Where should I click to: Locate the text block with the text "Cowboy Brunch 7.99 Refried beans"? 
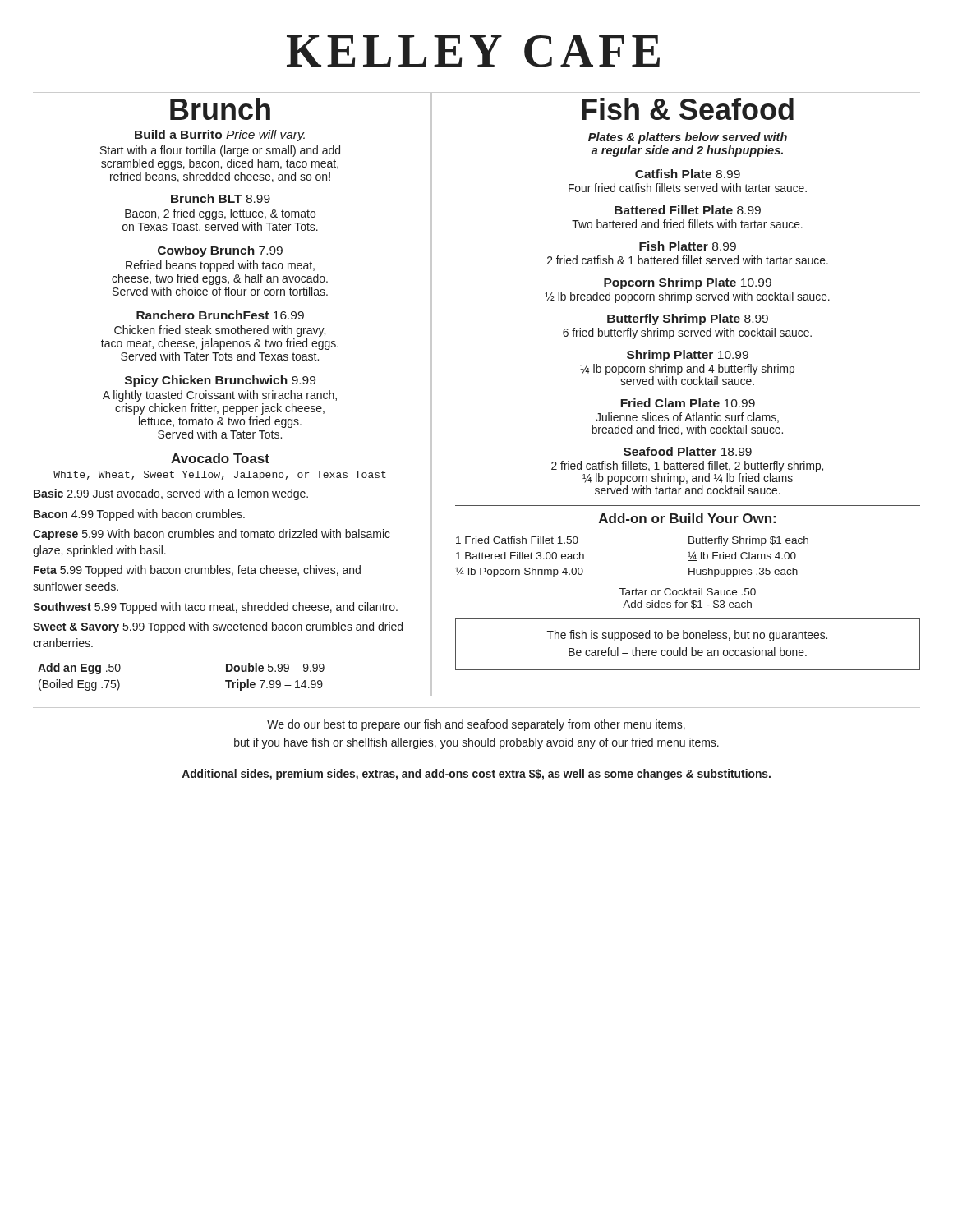point(220,271)
